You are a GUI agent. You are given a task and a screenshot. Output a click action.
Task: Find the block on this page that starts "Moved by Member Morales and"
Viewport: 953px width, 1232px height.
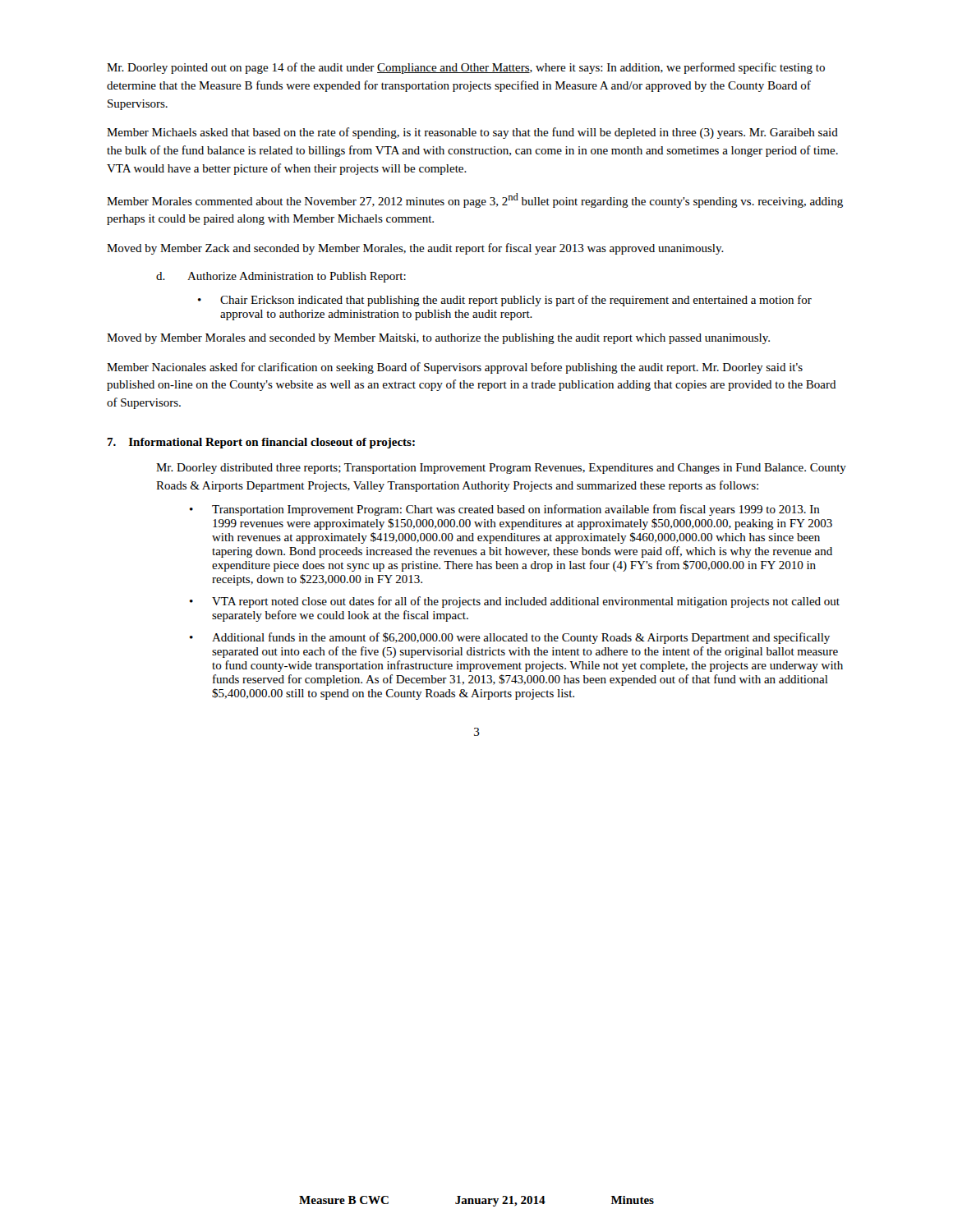439,337
